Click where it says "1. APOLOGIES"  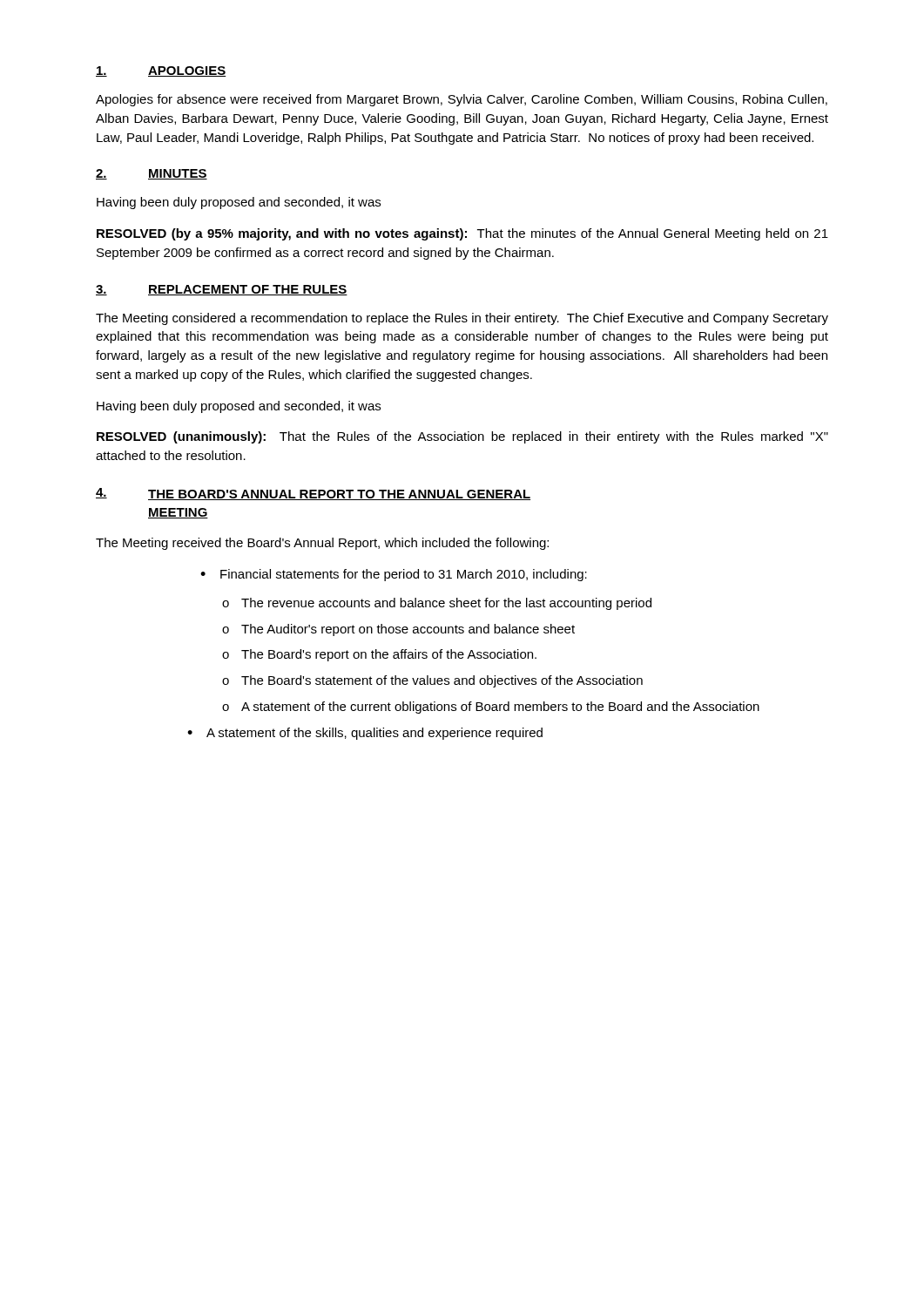coord(161,70)
